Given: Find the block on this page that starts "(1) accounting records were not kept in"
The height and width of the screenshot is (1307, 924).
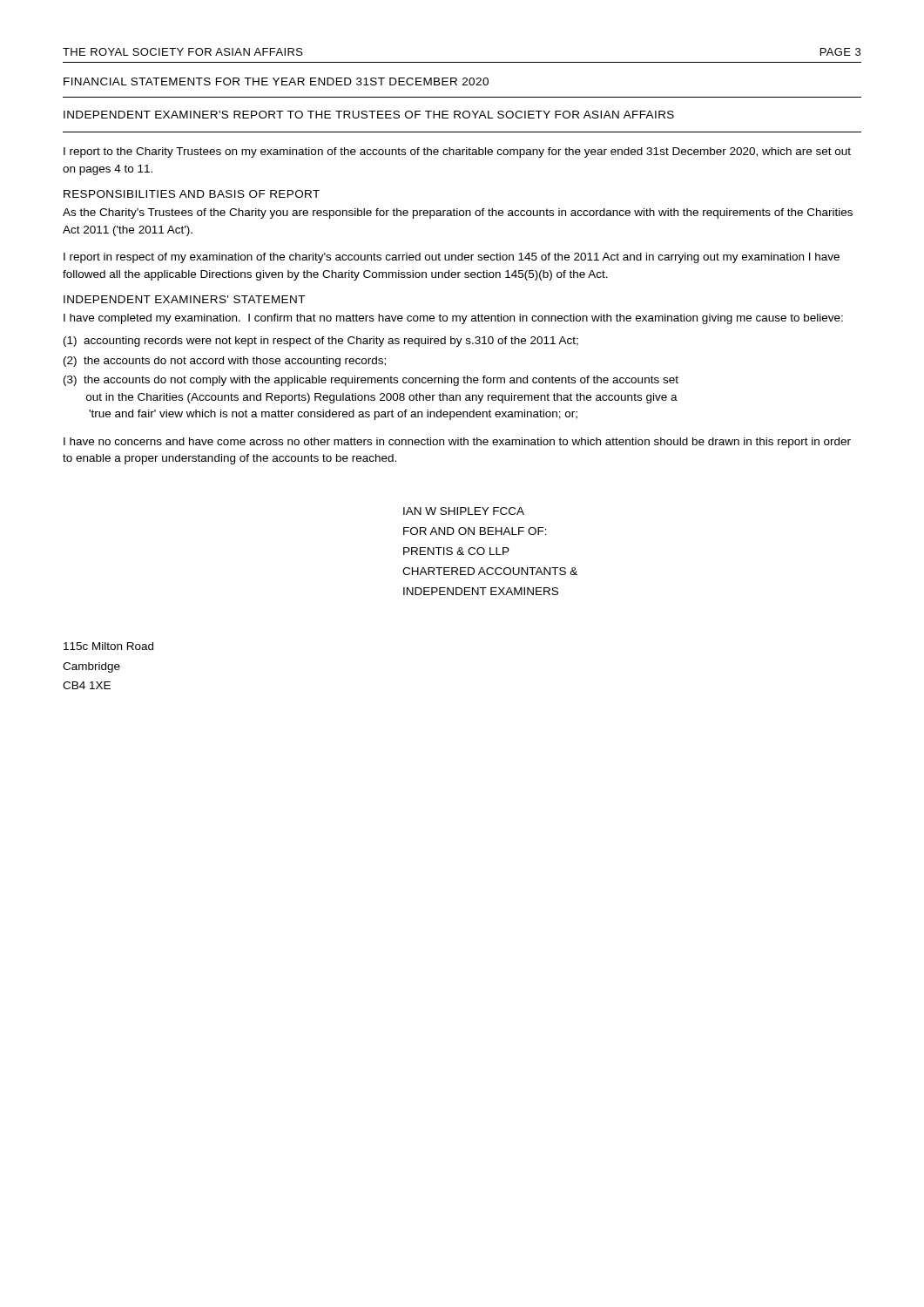Looking at the screenshot, I should (x=321, y=340).
